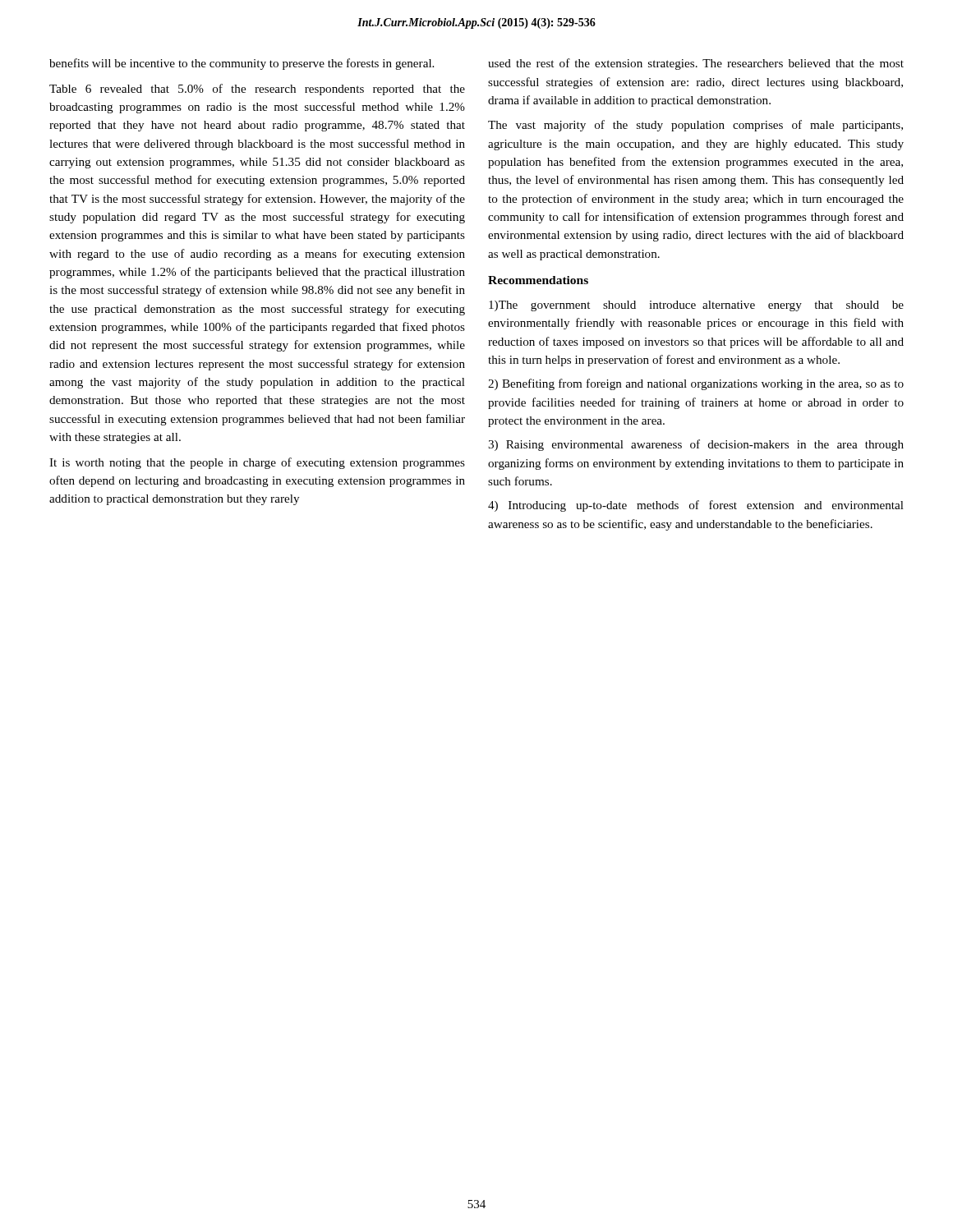953x1232 pixels.
Task: Locate the block starting "1)The government should introduce alternative energy that should"
Action: click(x=696, y=332)
